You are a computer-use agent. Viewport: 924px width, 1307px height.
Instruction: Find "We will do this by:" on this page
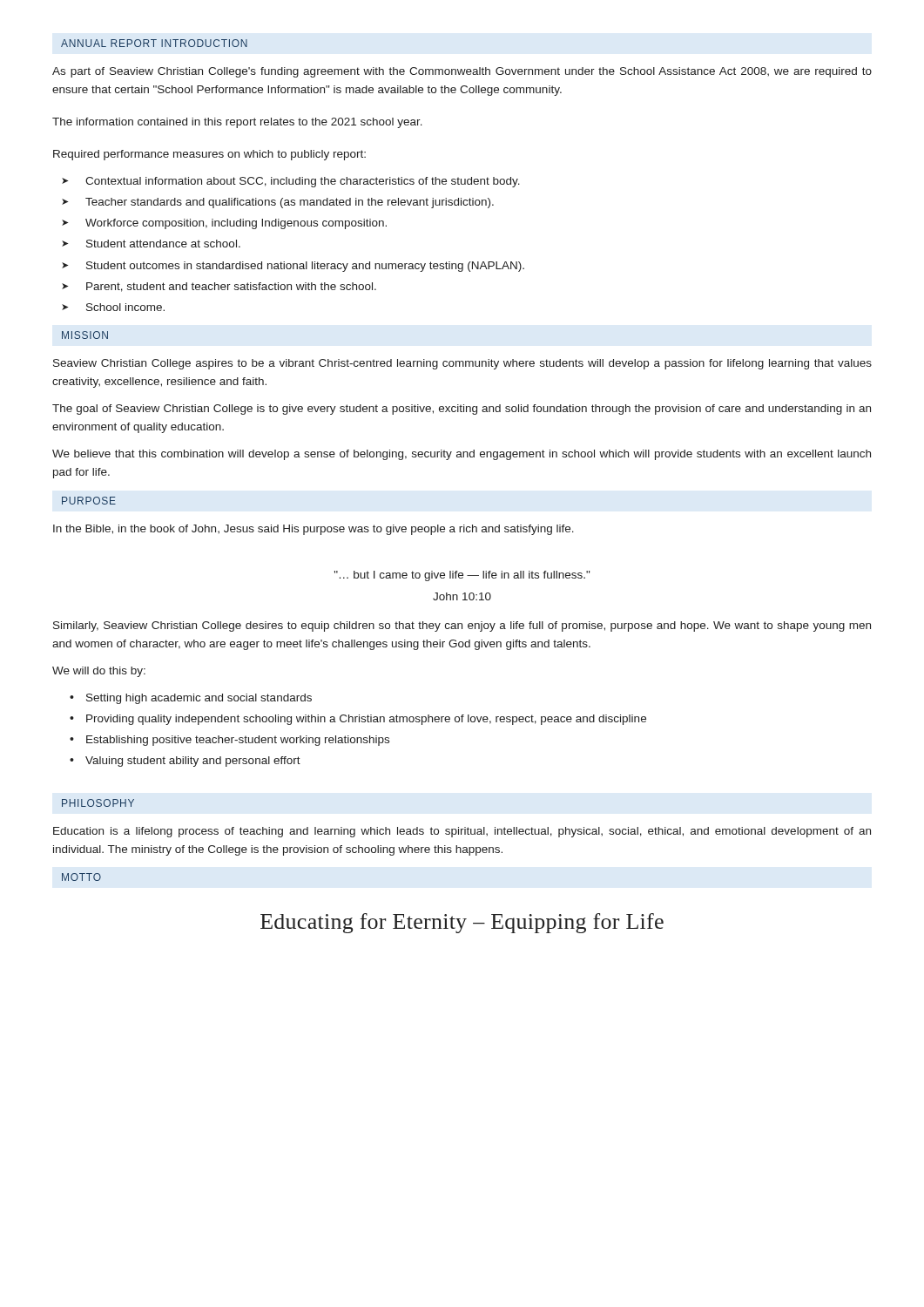click(x=99, y=670)
